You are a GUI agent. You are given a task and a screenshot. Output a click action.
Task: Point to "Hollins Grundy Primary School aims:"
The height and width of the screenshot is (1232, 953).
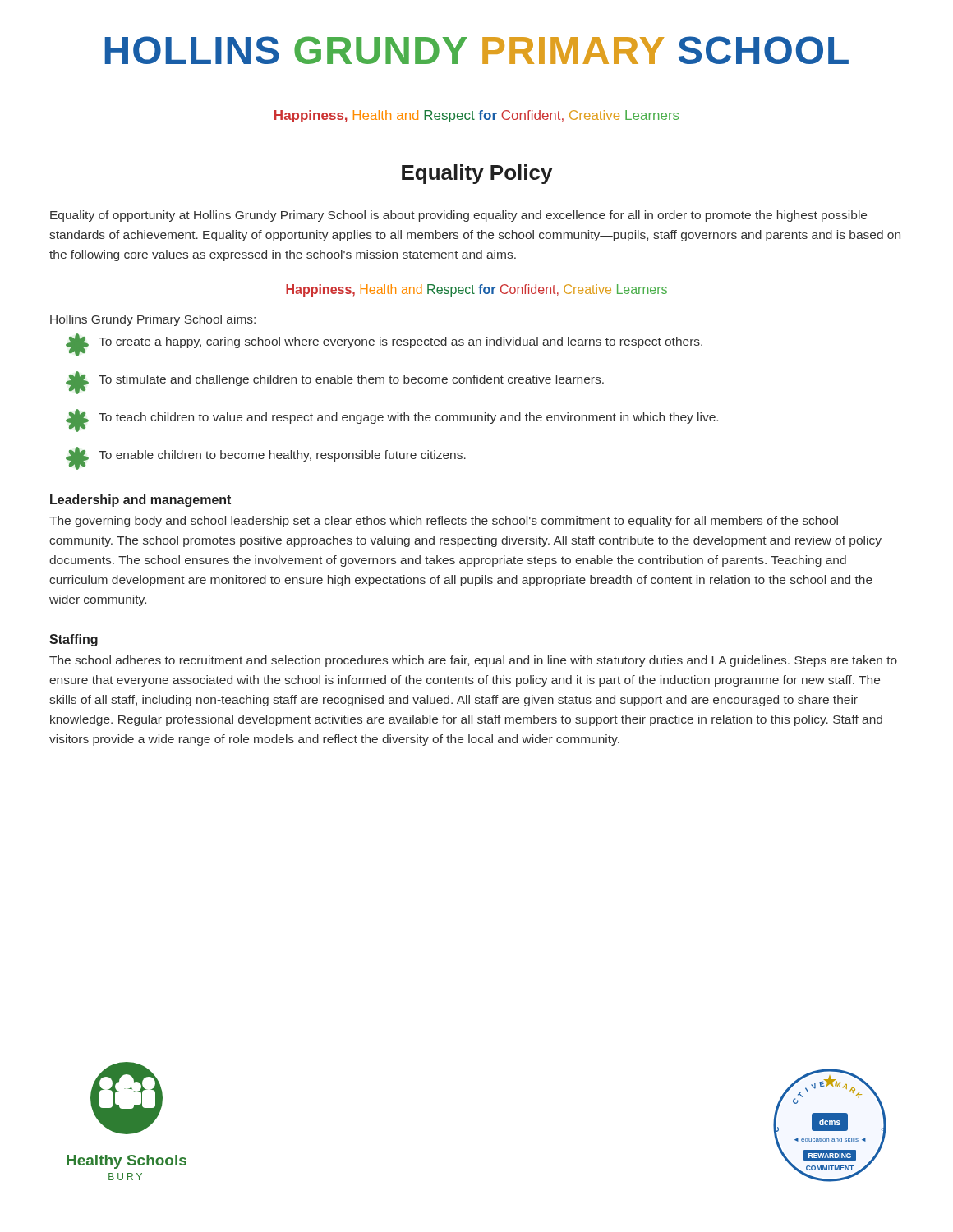153,319
